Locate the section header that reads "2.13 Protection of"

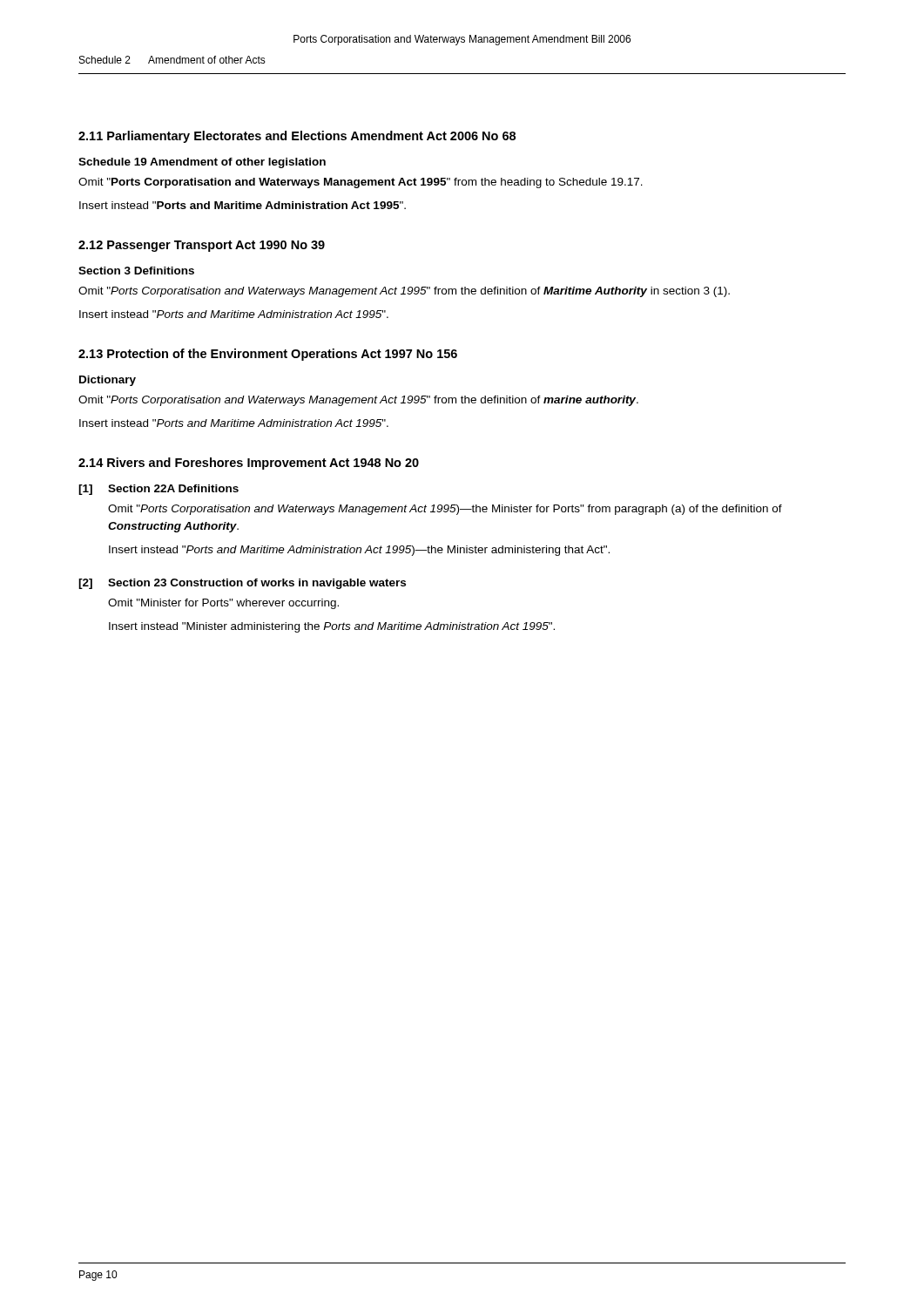268,354
